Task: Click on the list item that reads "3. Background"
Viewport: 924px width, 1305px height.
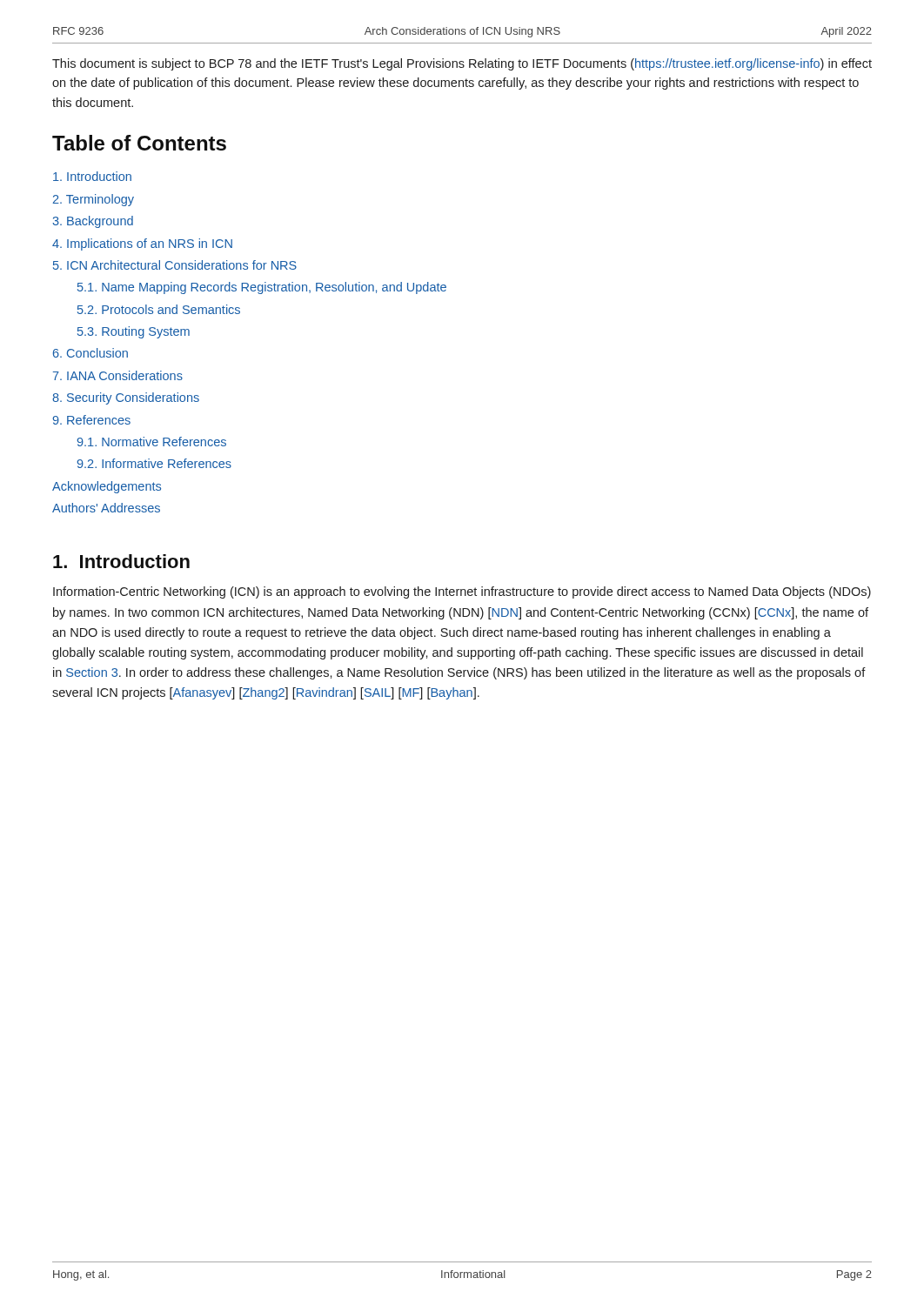Action: point(93,221)
